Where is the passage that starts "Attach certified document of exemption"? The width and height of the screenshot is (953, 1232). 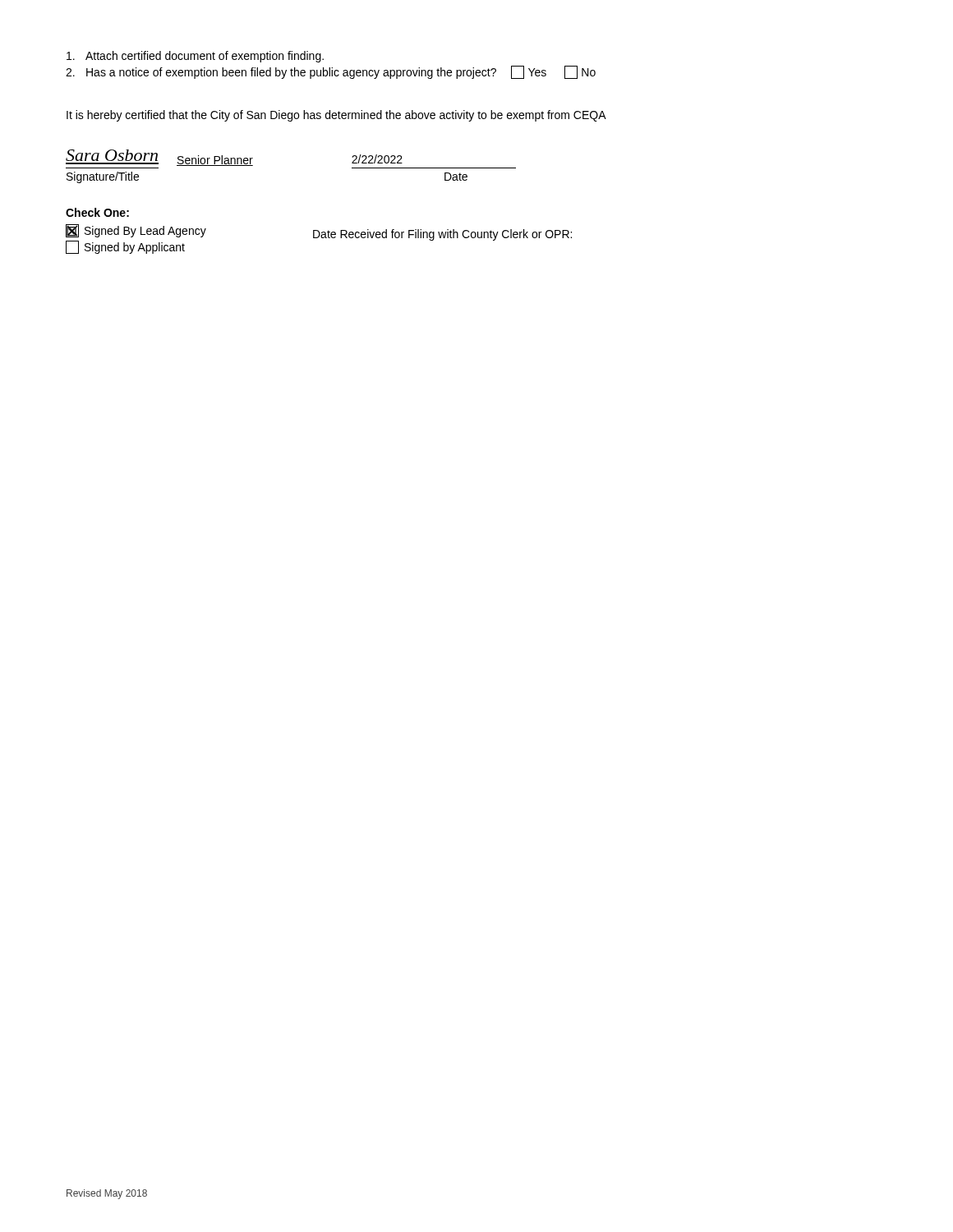tap(195, 56)
